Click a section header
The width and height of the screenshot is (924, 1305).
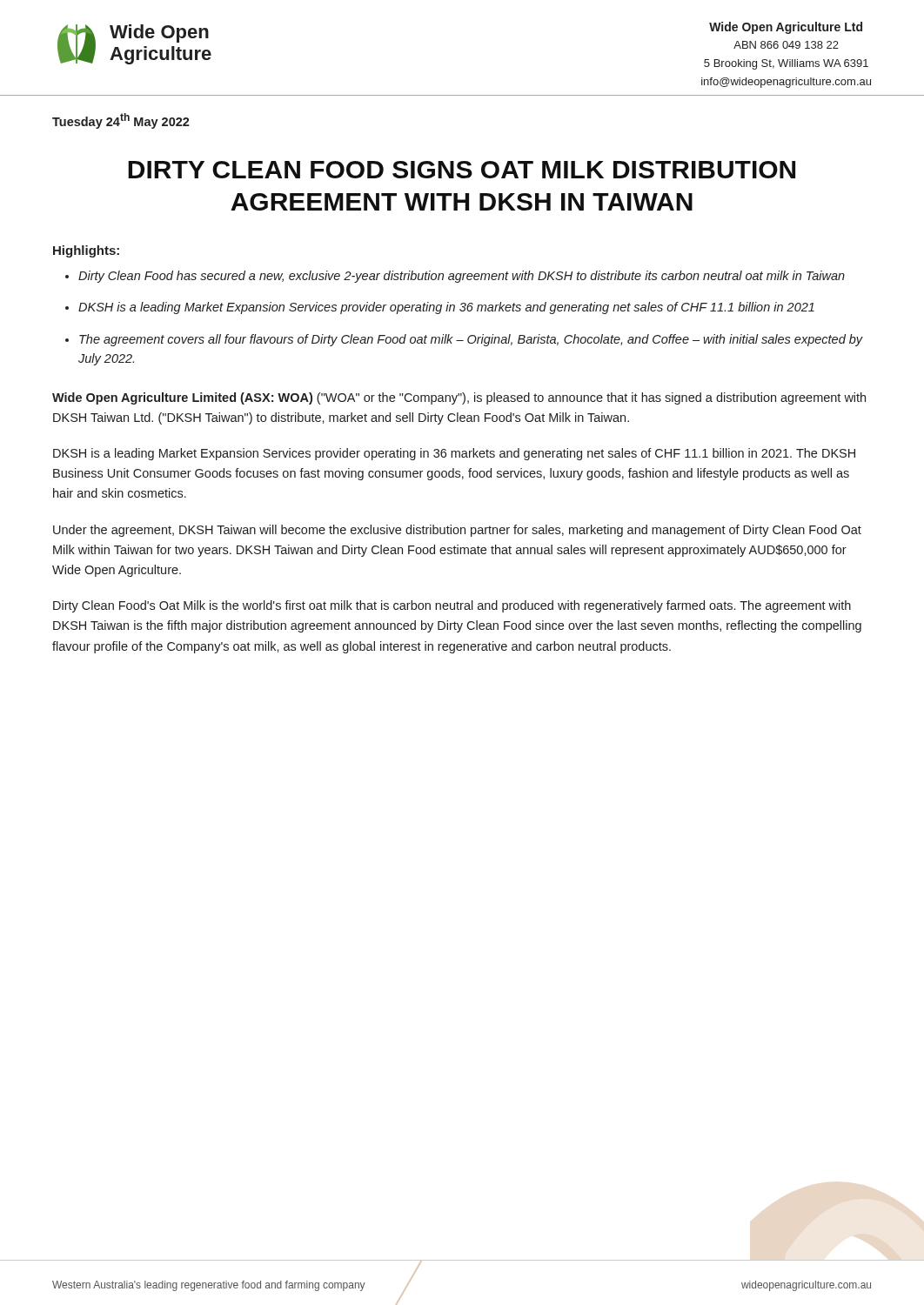(x=86, y=250)
